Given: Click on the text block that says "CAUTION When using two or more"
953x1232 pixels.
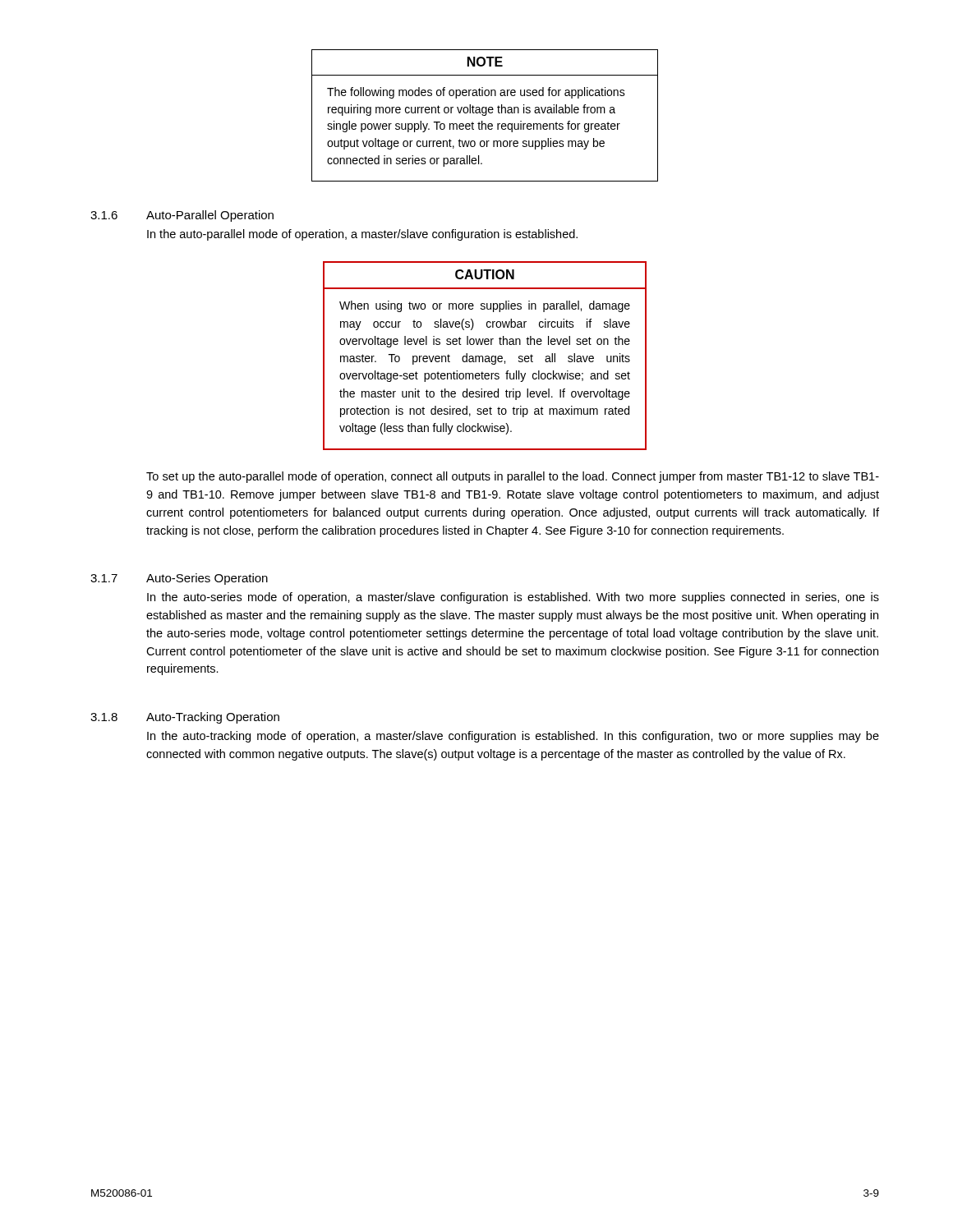Looking at the screenshot, I should (x=485, y=356).
